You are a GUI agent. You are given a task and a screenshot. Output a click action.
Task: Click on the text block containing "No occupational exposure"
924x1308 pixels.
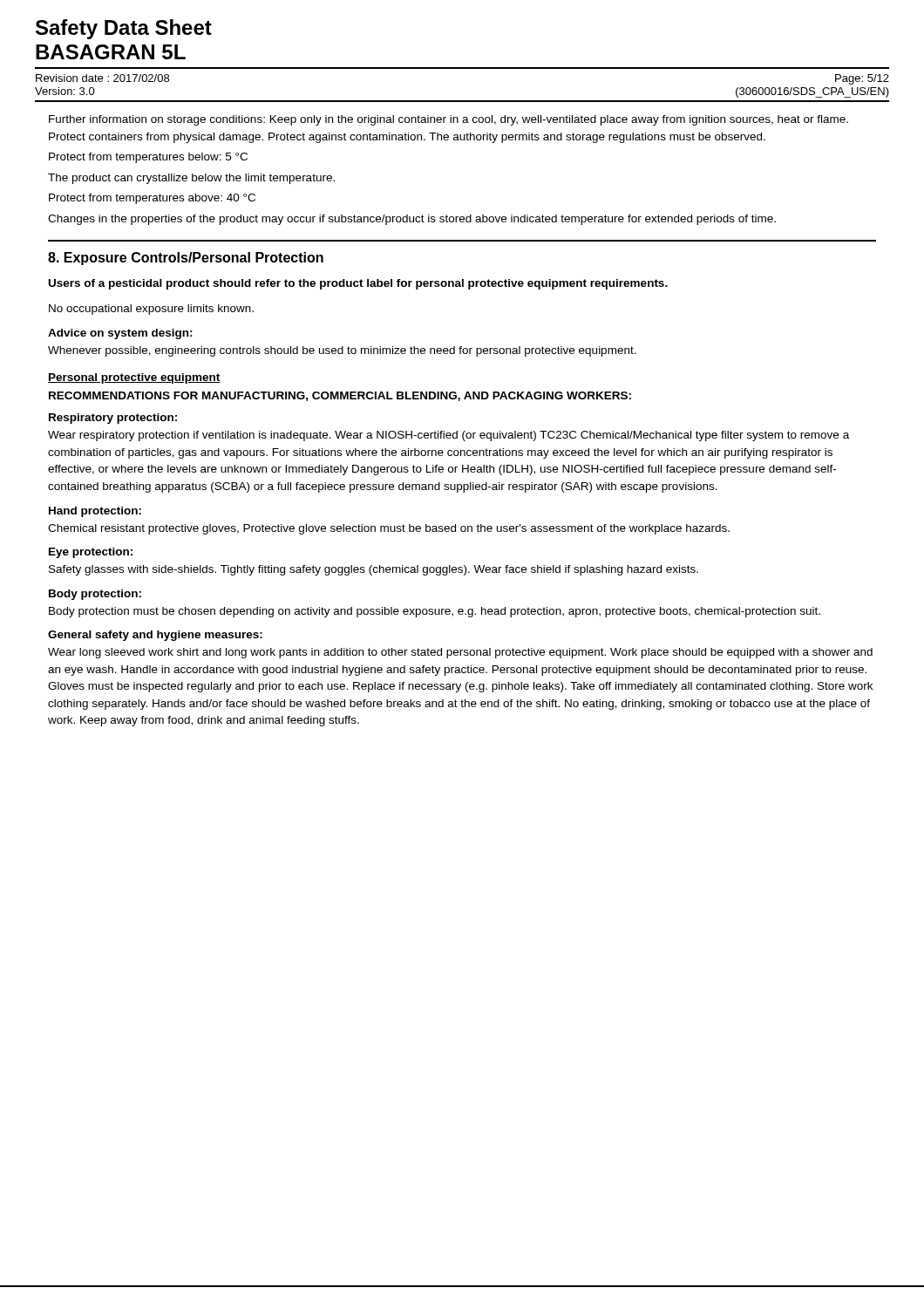click(x=151, y=310)
